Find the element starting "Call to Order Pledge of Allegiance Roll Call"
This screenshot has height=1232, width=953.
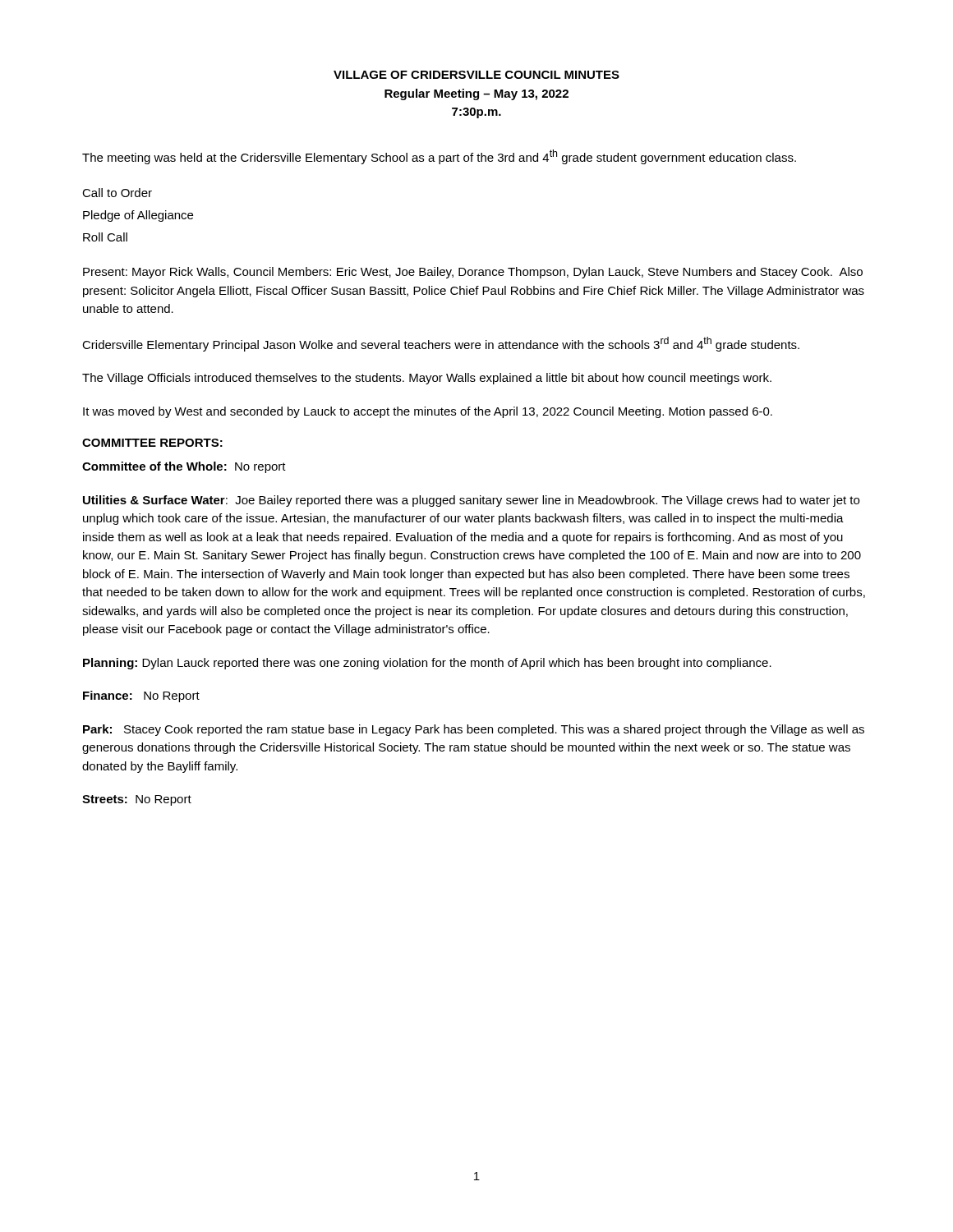point(138,215)
